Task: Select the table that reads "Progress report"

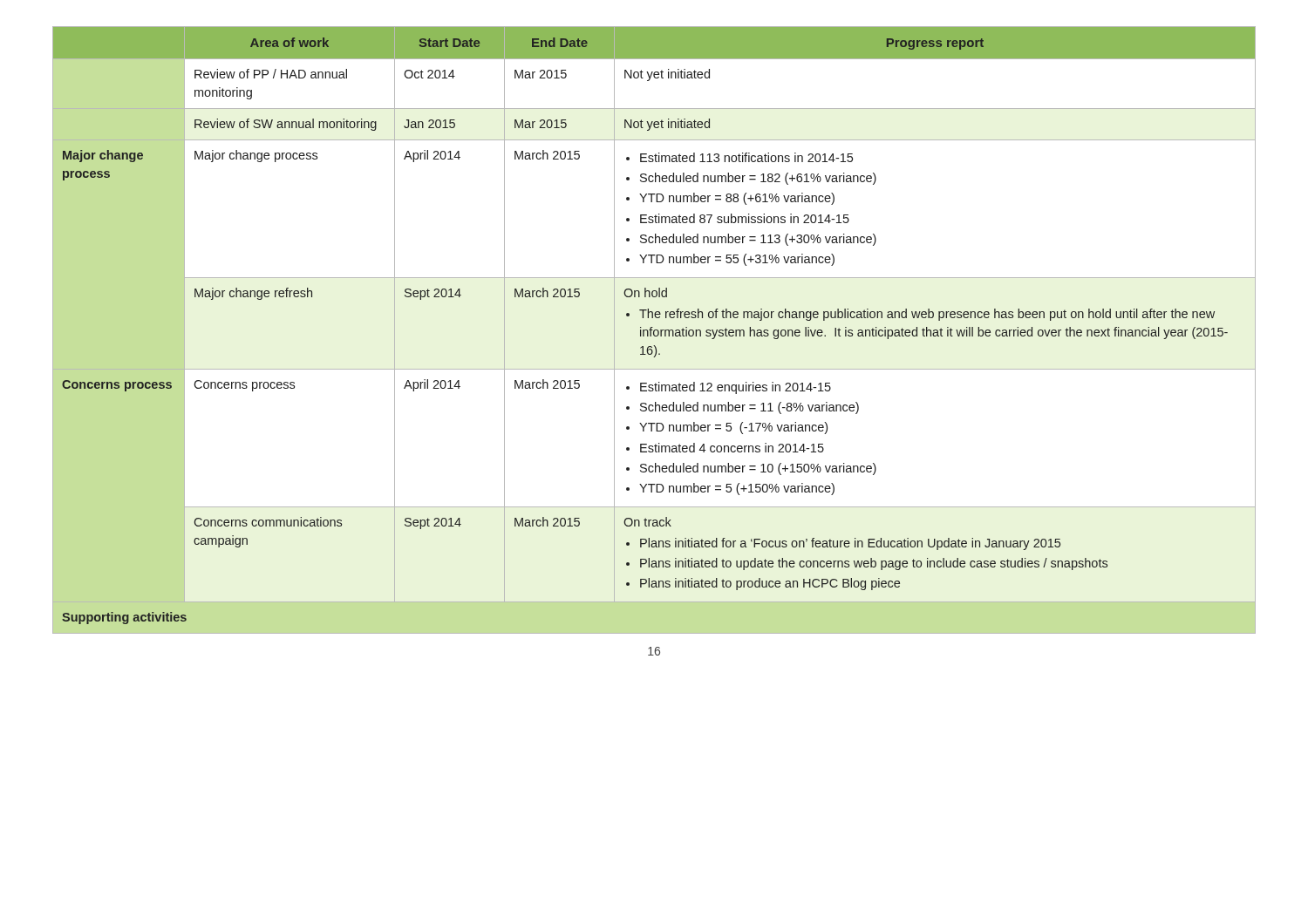Action: (654, 330)
